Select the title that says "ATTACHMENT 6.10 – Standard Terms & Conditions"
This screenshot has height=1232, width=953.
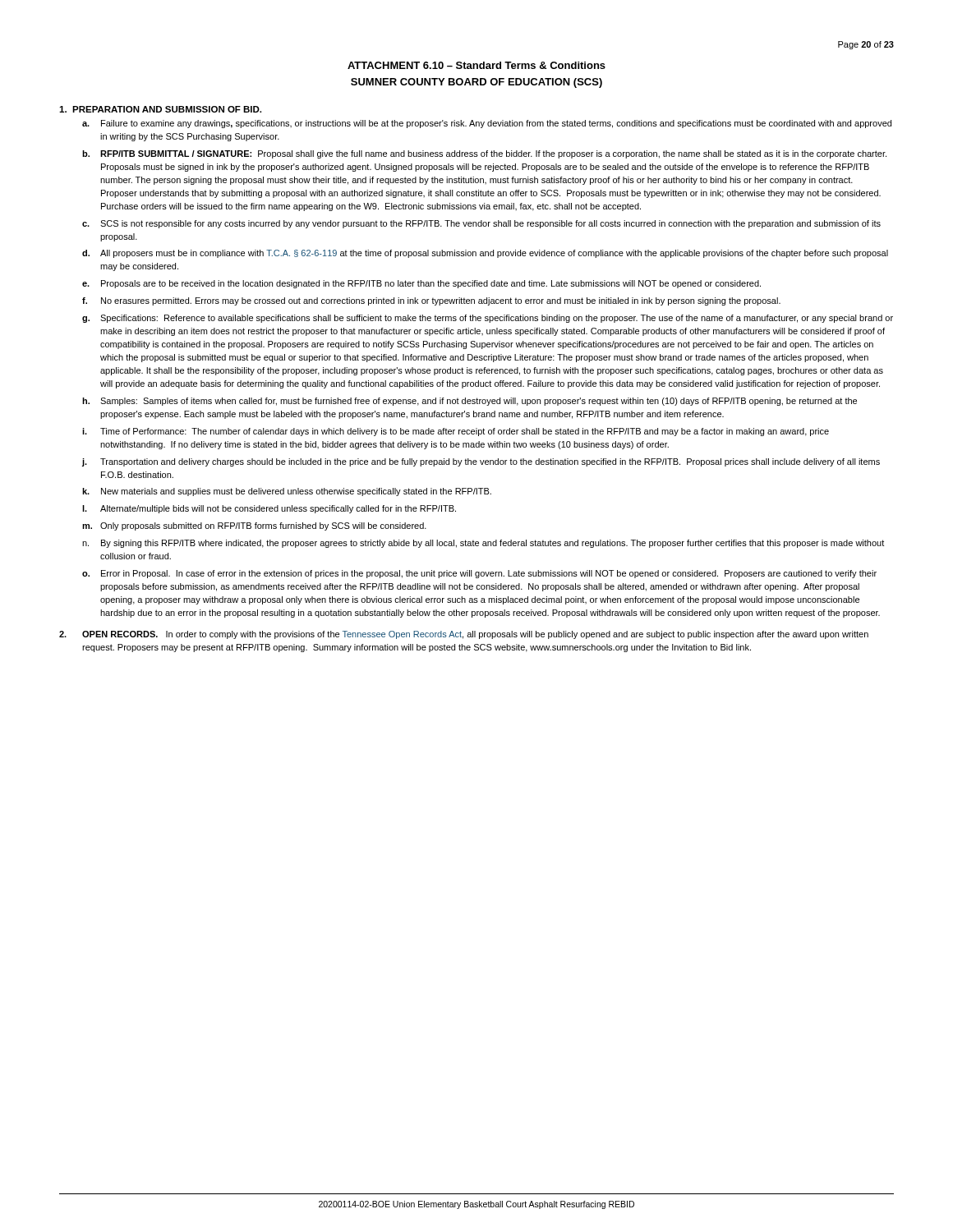[476, 73]
